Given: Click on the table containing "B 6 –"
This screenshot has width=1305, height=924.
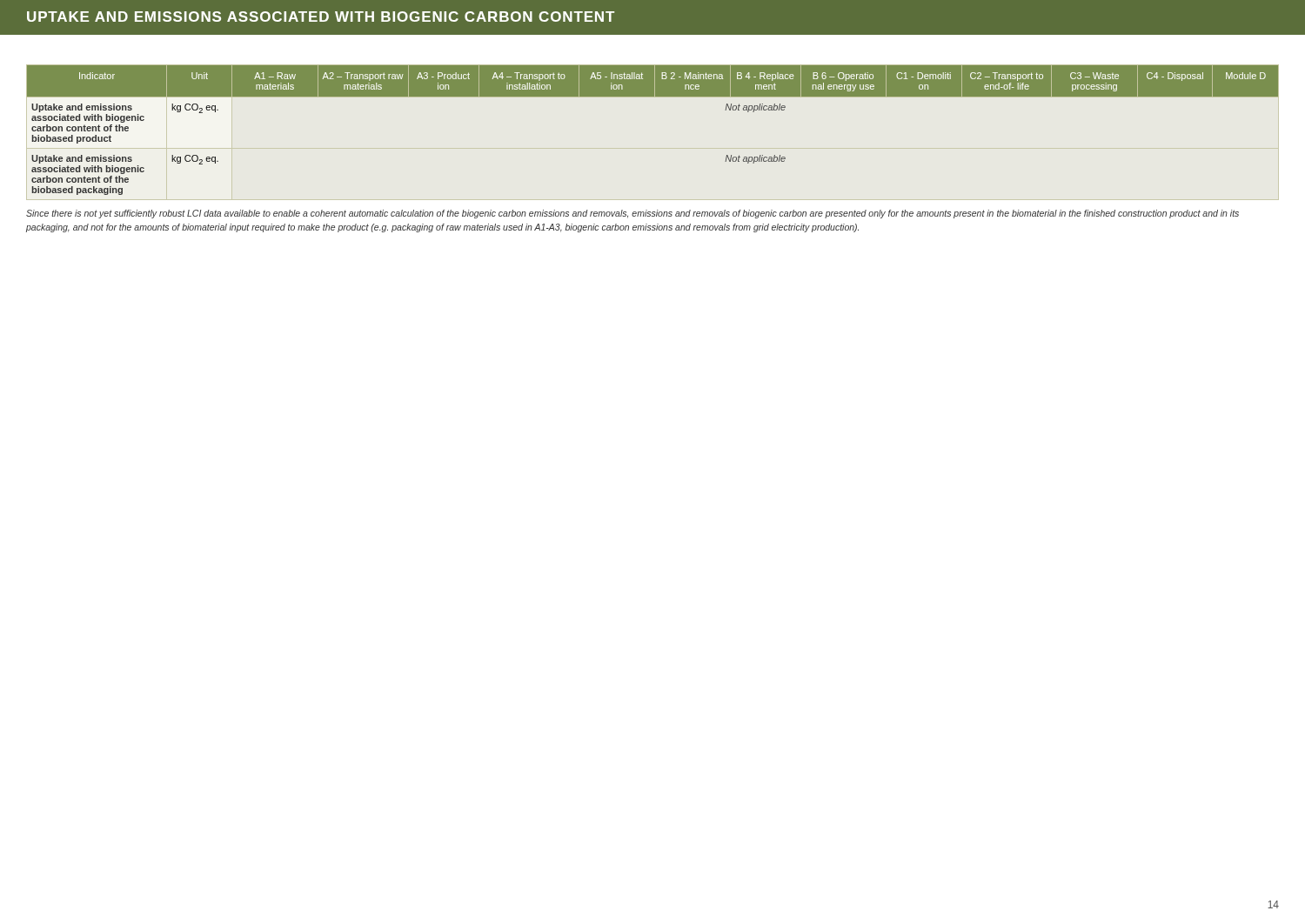Looking at the screenshot, I should click(x=652, y=132).
